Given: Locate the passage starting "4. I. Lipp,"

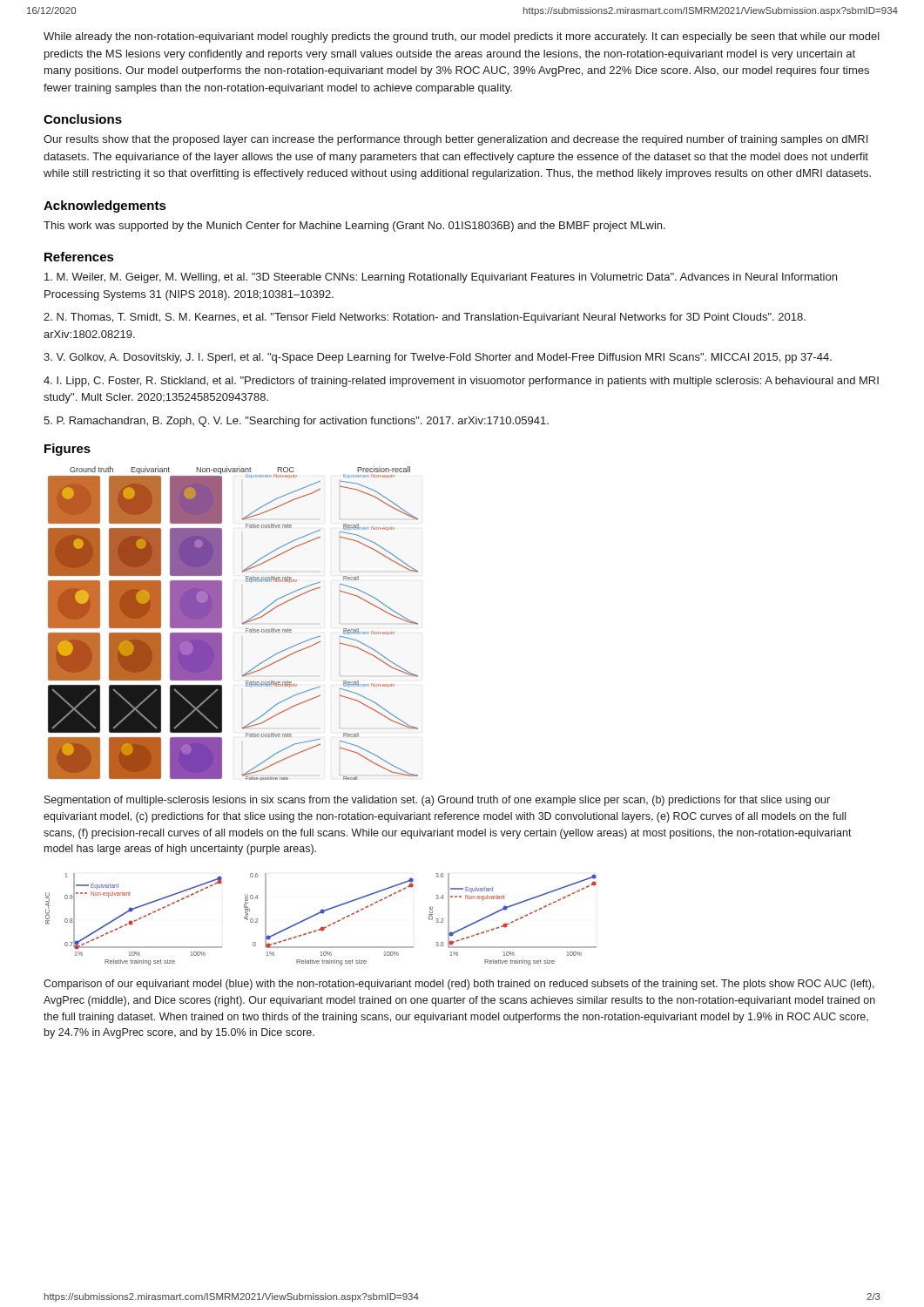Looking at the screenshot, I should point(461,388).
